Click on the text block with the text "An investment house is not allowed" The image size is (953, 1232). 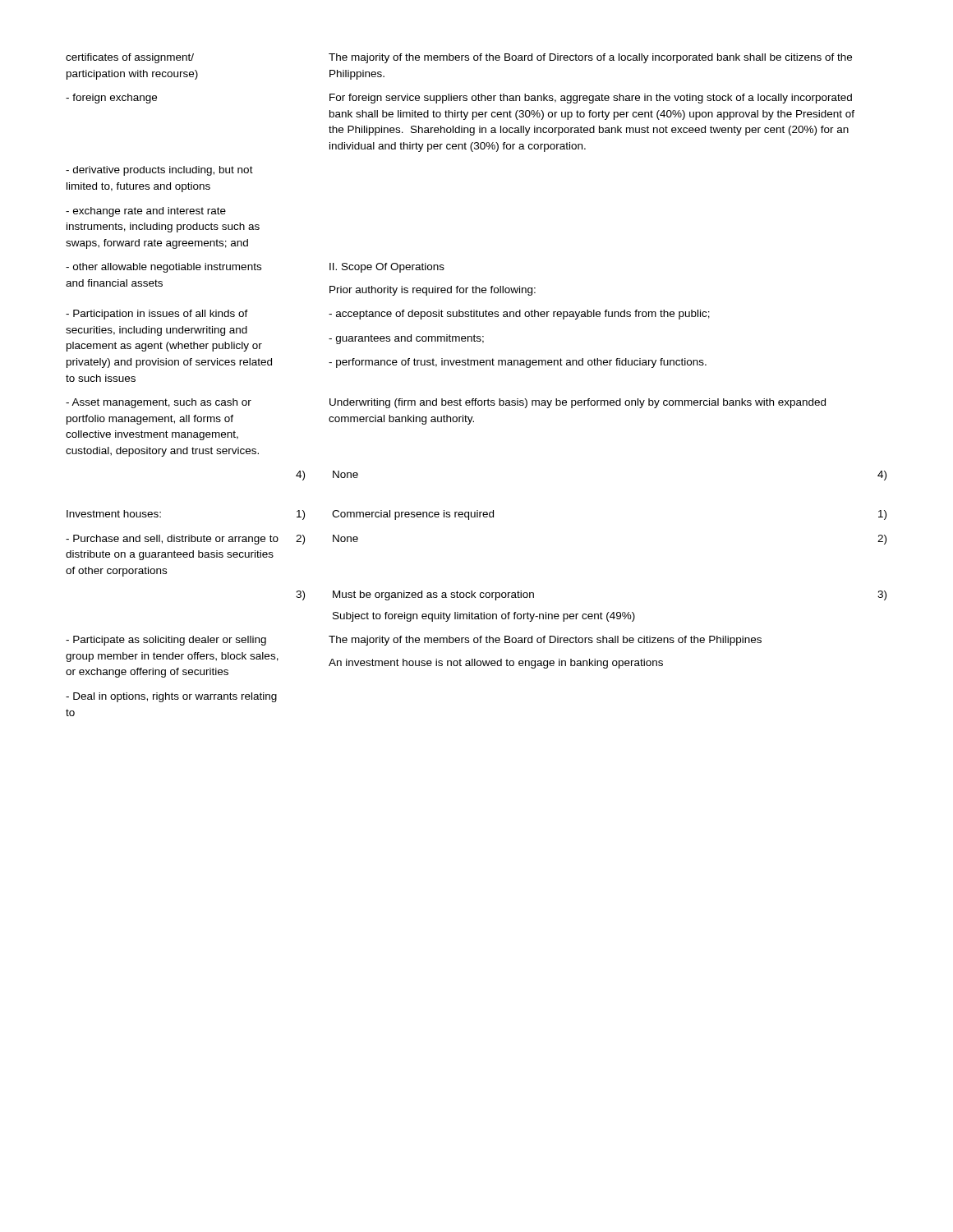[496, 662]
